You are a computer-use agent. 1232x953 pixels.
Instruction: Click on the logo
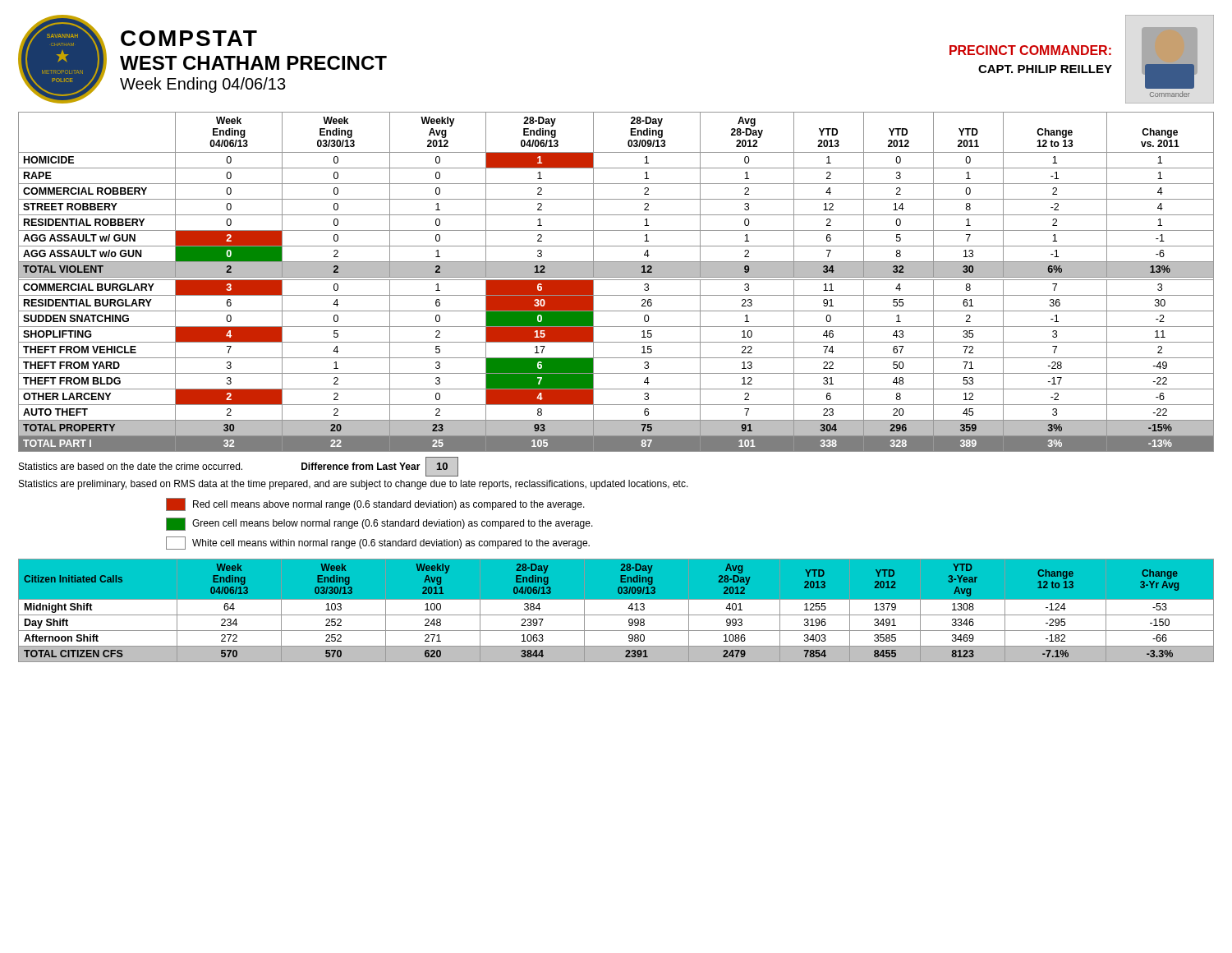click(62, 59)
